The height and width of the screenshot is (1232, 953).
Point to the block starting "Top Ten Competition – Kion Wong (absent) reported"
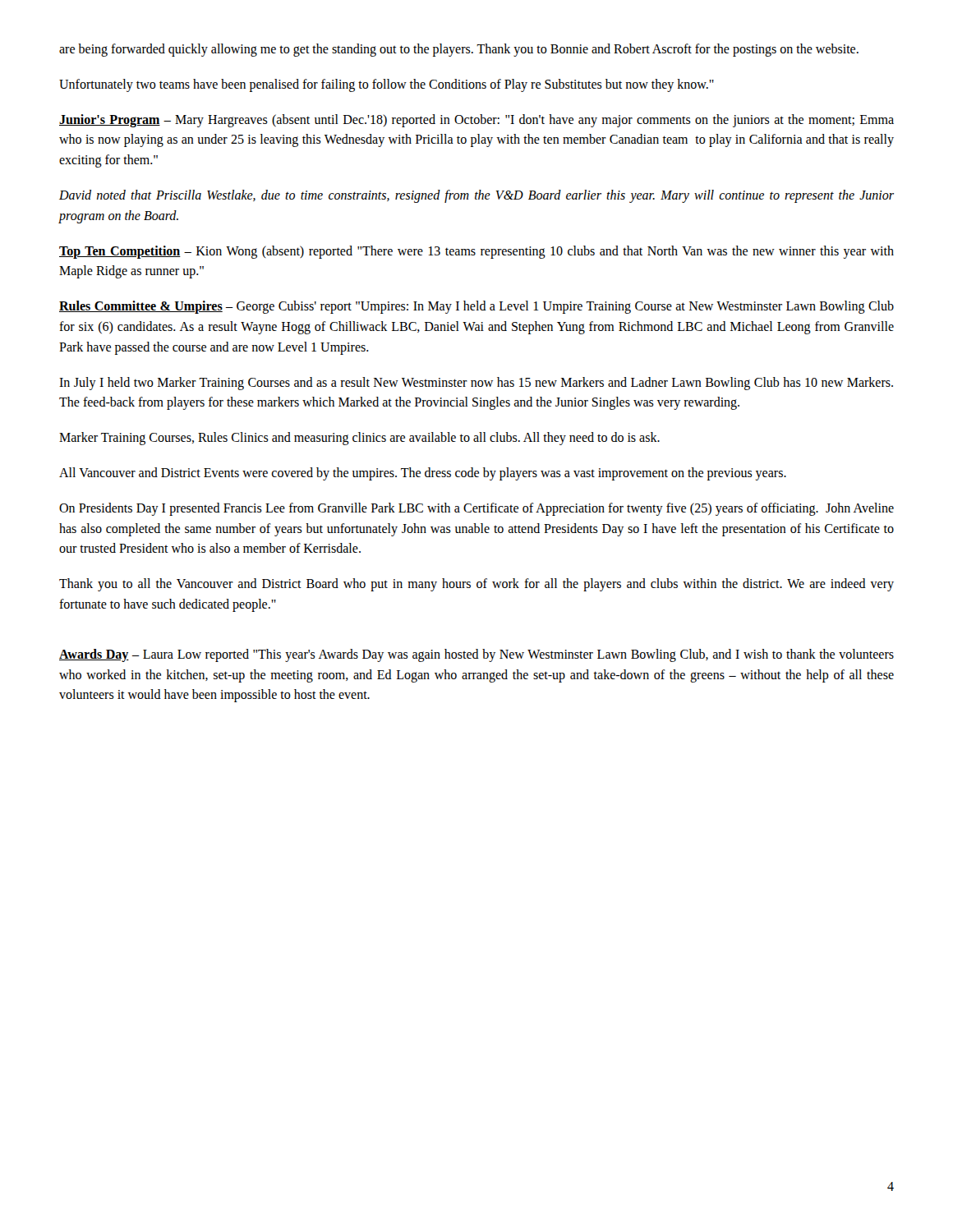tap(476, 261)
